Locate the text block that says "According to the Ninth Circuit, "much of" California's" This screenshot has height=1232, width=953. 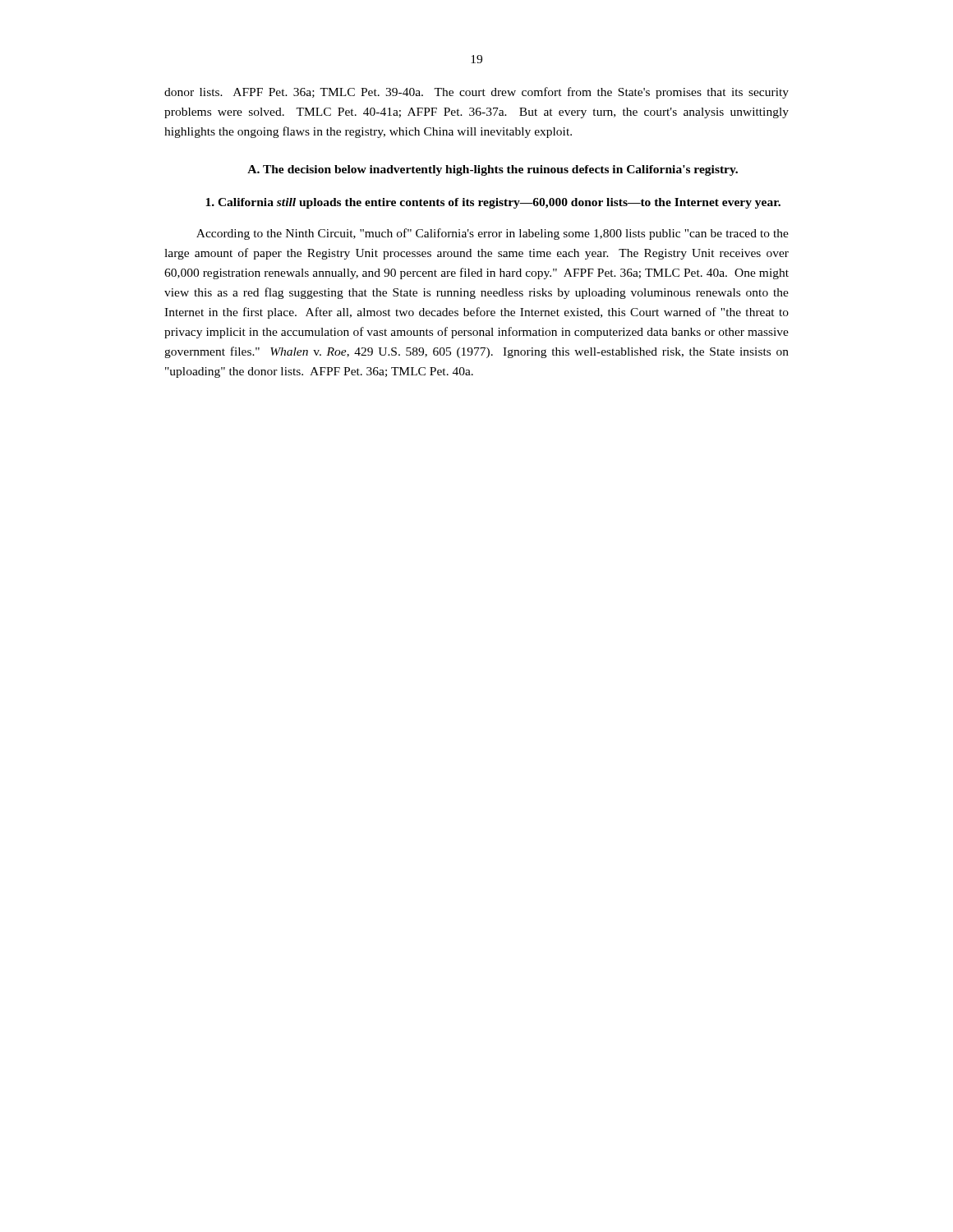(x=476, y=302)
